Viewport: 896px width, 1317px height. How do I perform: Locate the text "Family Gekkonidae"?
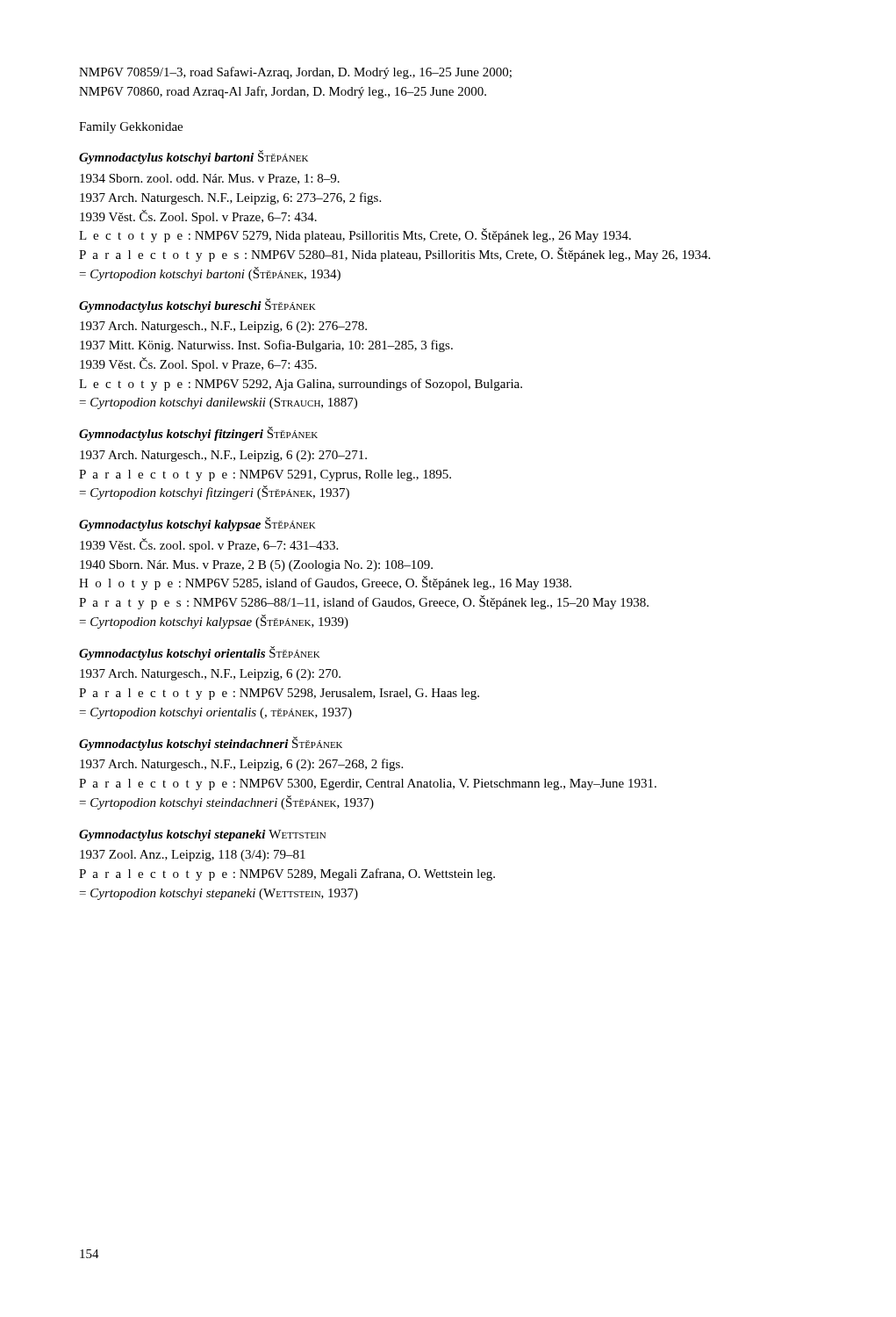[x=131, y=128]
